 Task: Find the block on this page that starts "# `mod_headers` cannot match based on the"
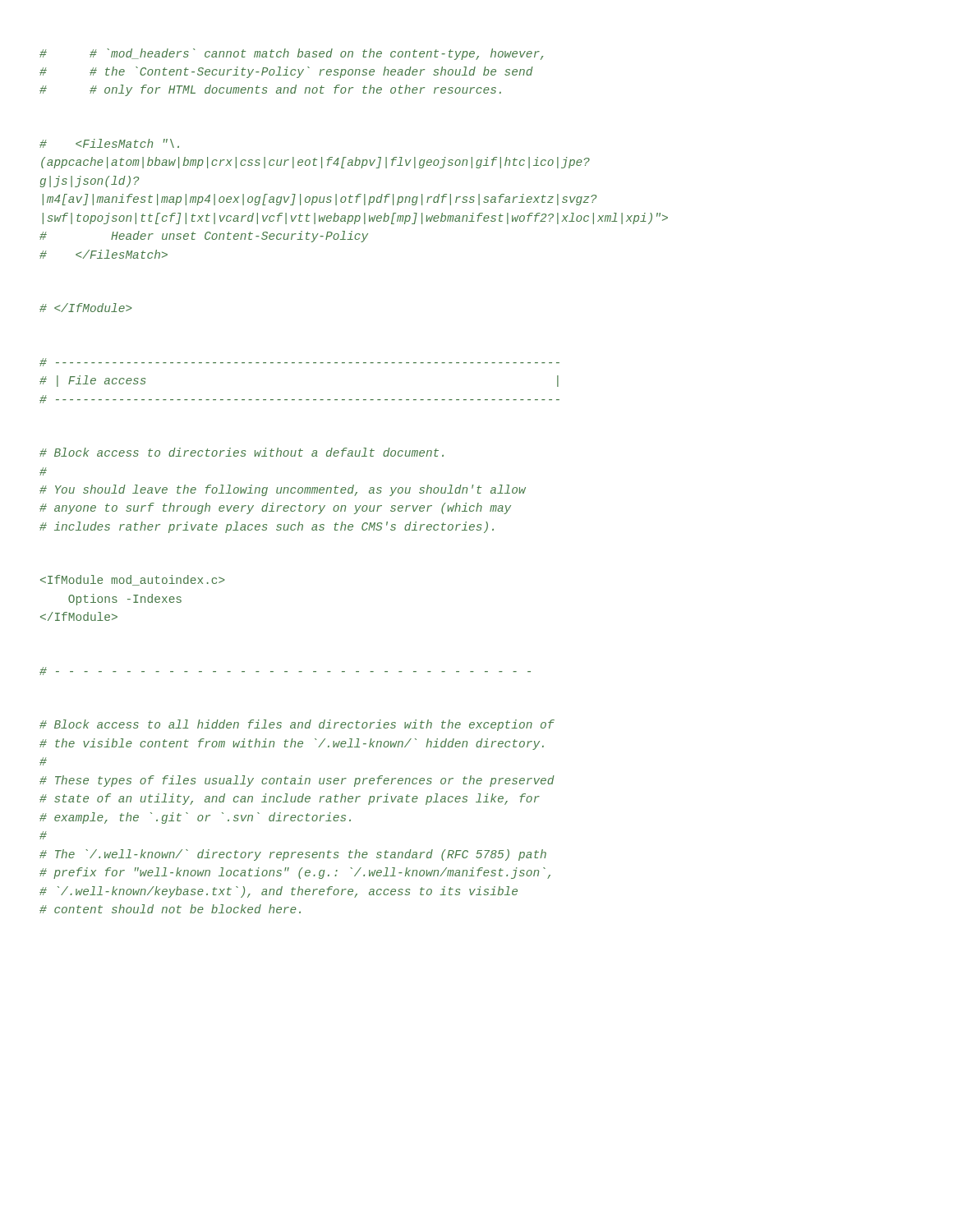pos(476,72)
